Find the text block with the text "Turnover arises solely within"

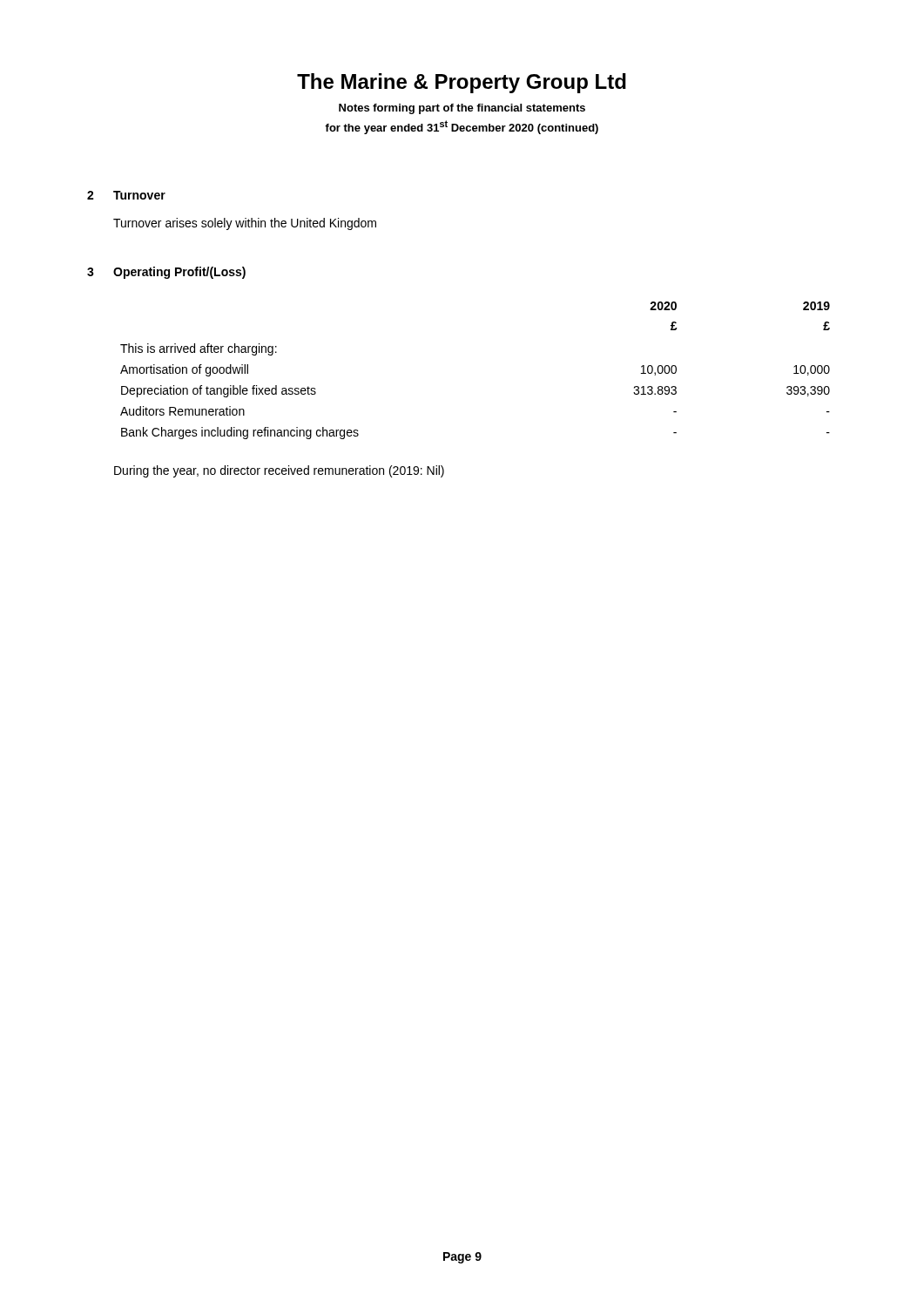click(245, 223)
